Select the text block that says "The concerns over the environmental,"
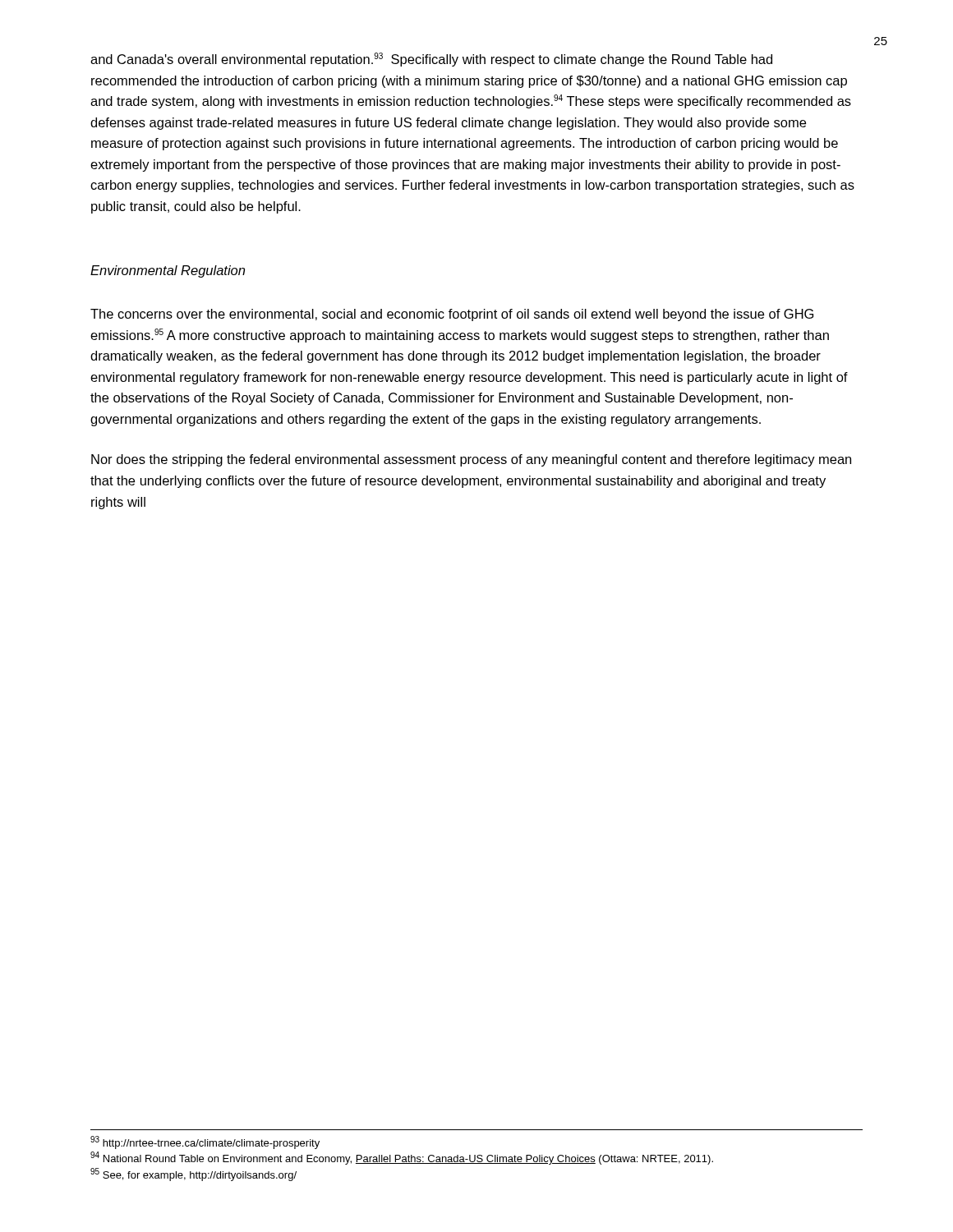Viewport: 953px width, 1232px height. coord(469,366)
